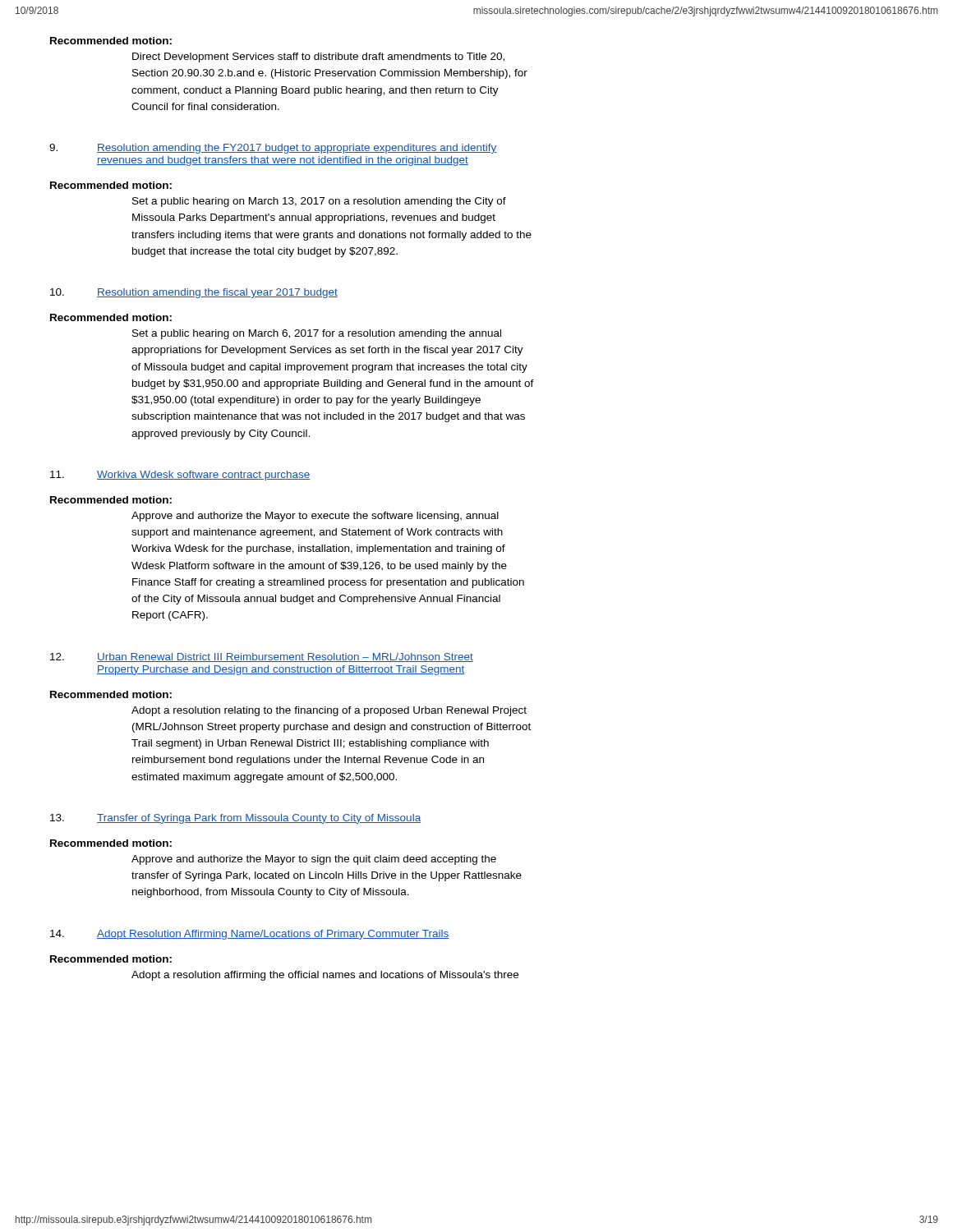Point to the block beginning "Set a public hearing on March 6, 2017"

click(332, 383)
